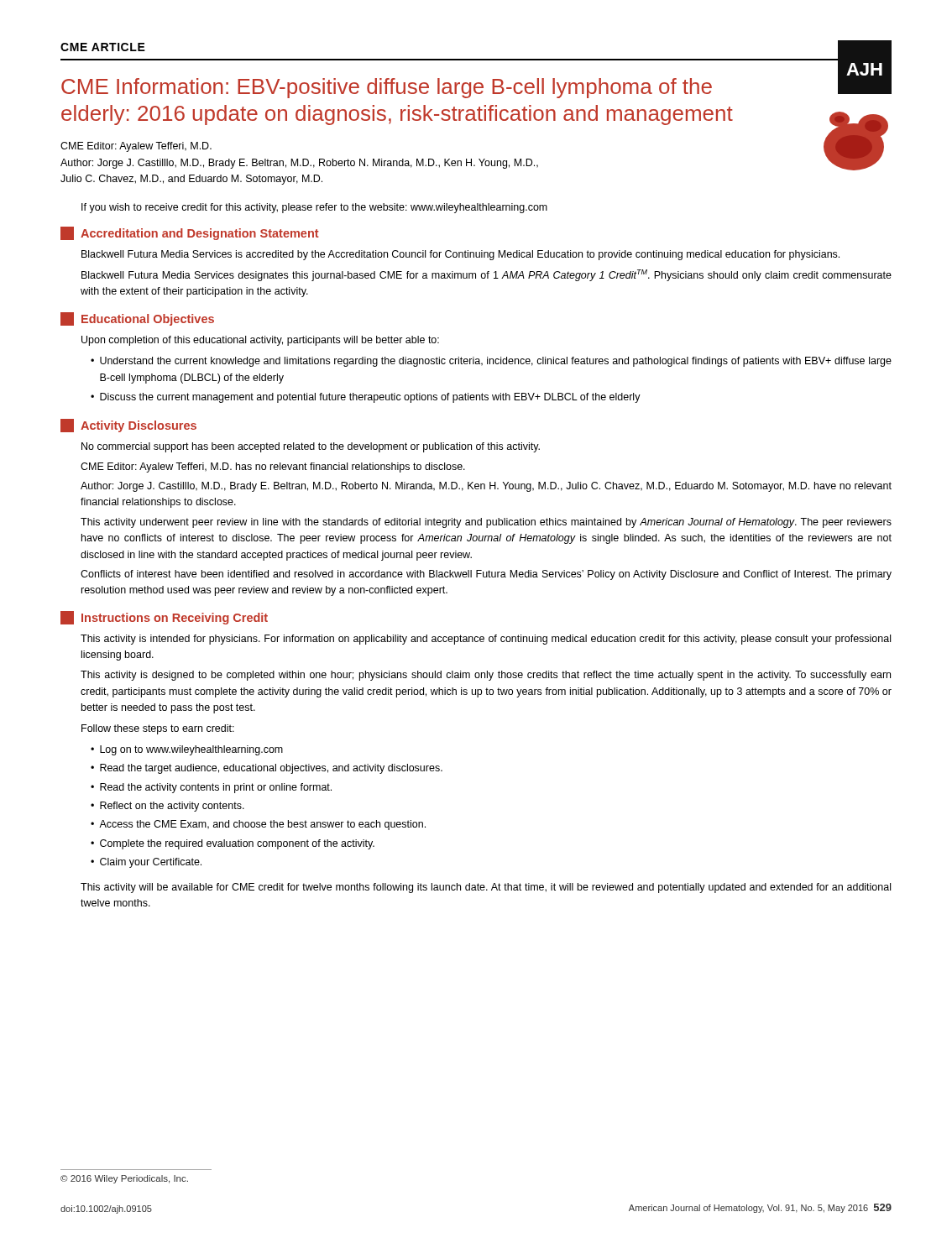The width and height of the screenshot is (952, 1259).
Task: Select the title
Action: [405, 101]
